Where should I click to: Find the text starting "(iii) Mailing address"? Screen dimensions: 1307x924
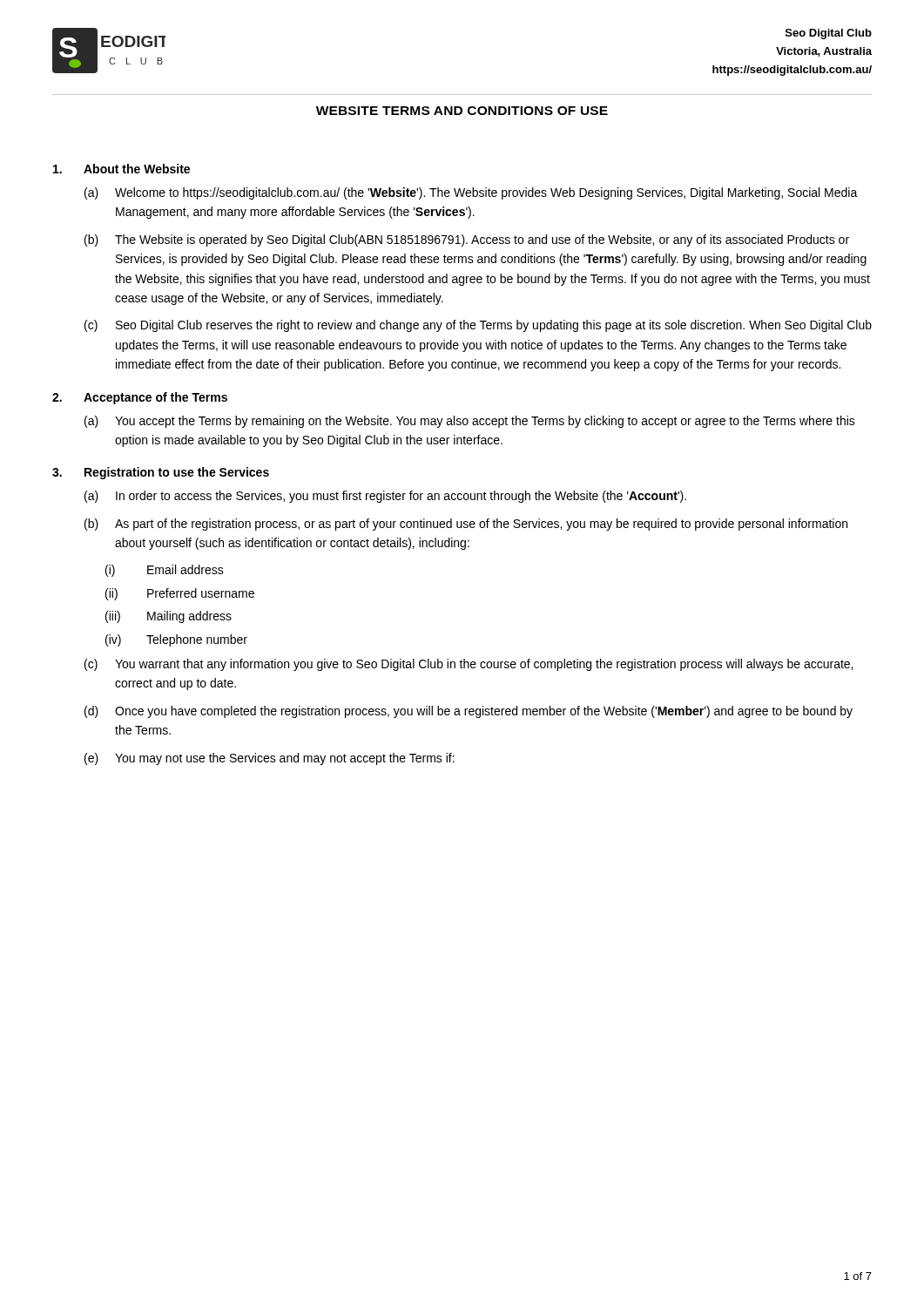pos(168,616)
